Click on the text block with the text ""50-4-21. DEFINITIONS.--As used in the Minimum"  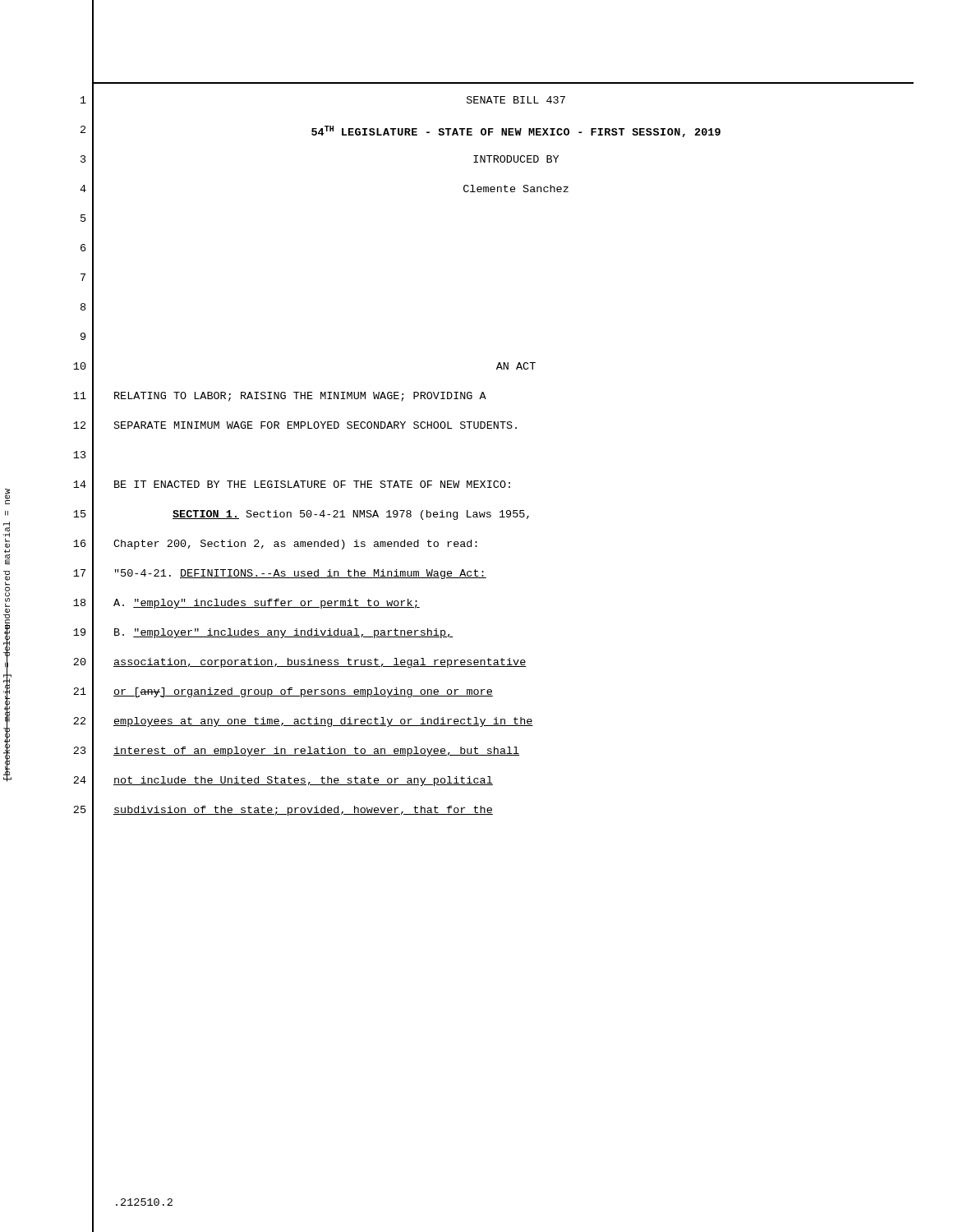(x=300, y=574)
